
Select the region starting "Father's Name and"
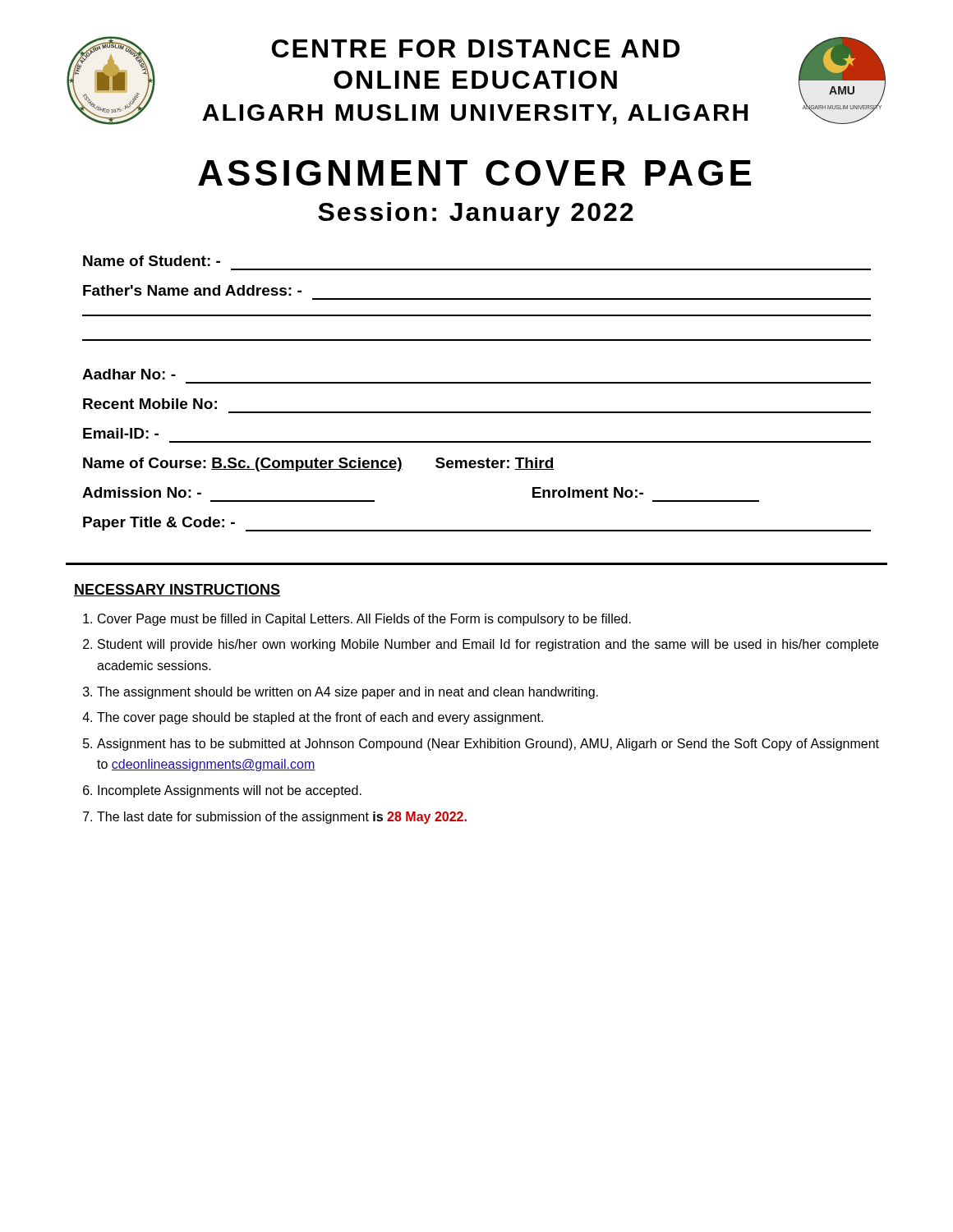pyautogui.click(x=476, y=291)
